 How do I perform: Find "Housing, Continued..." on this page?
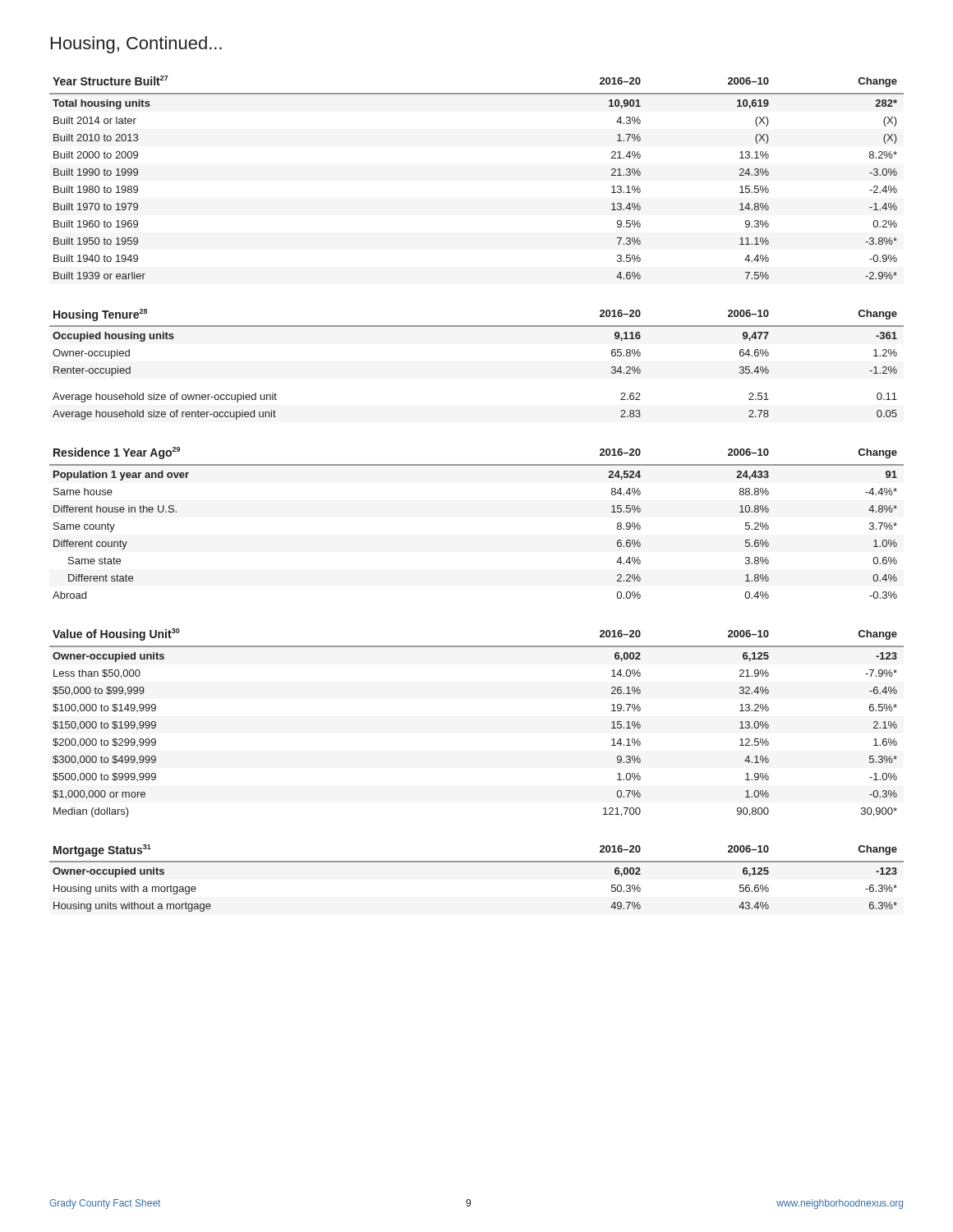click(x=136, y=45)
